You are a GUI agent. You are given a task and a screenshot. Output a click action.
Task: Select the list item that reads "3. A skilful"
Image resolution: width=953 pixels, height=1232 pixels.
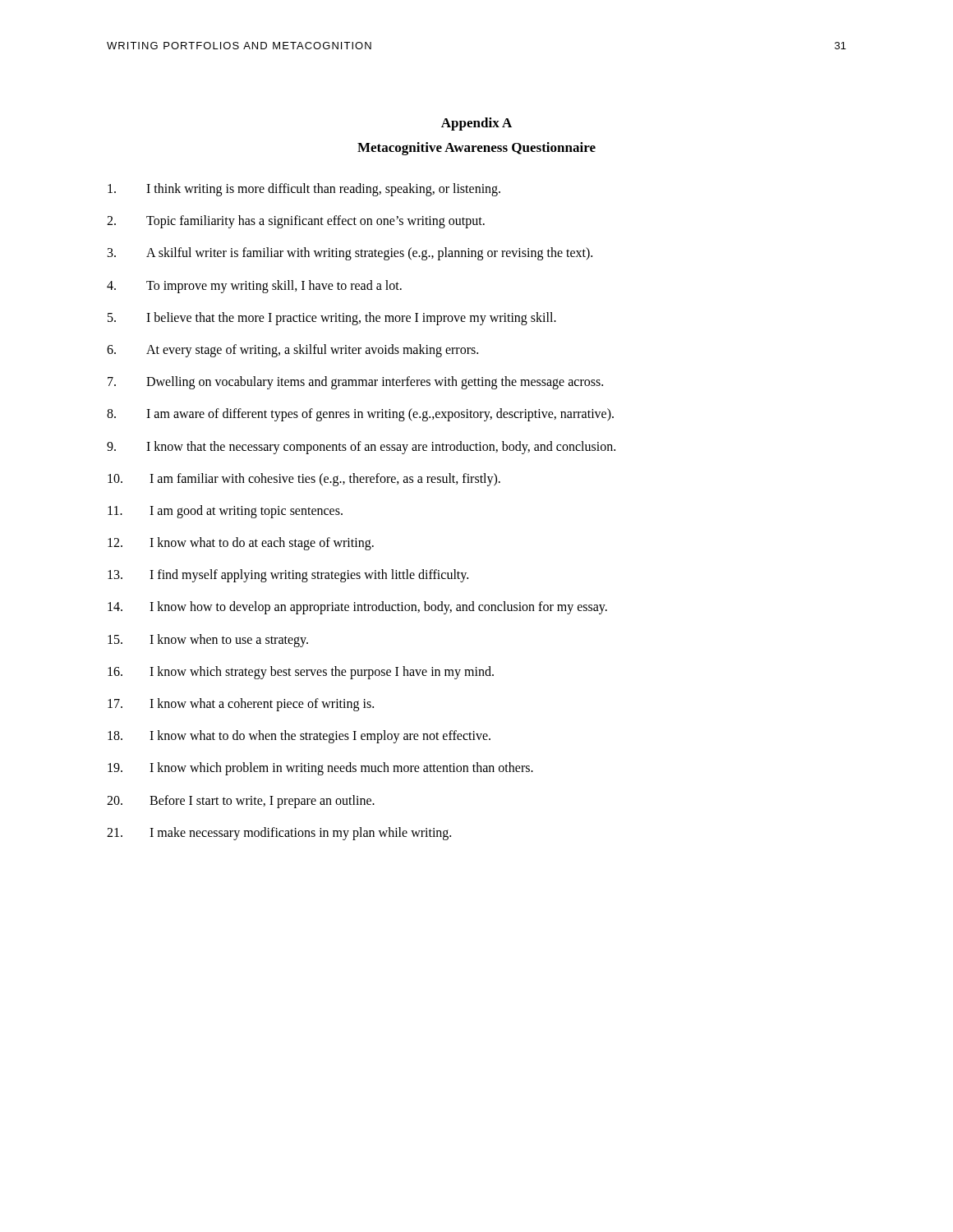[x=476, y=253]
